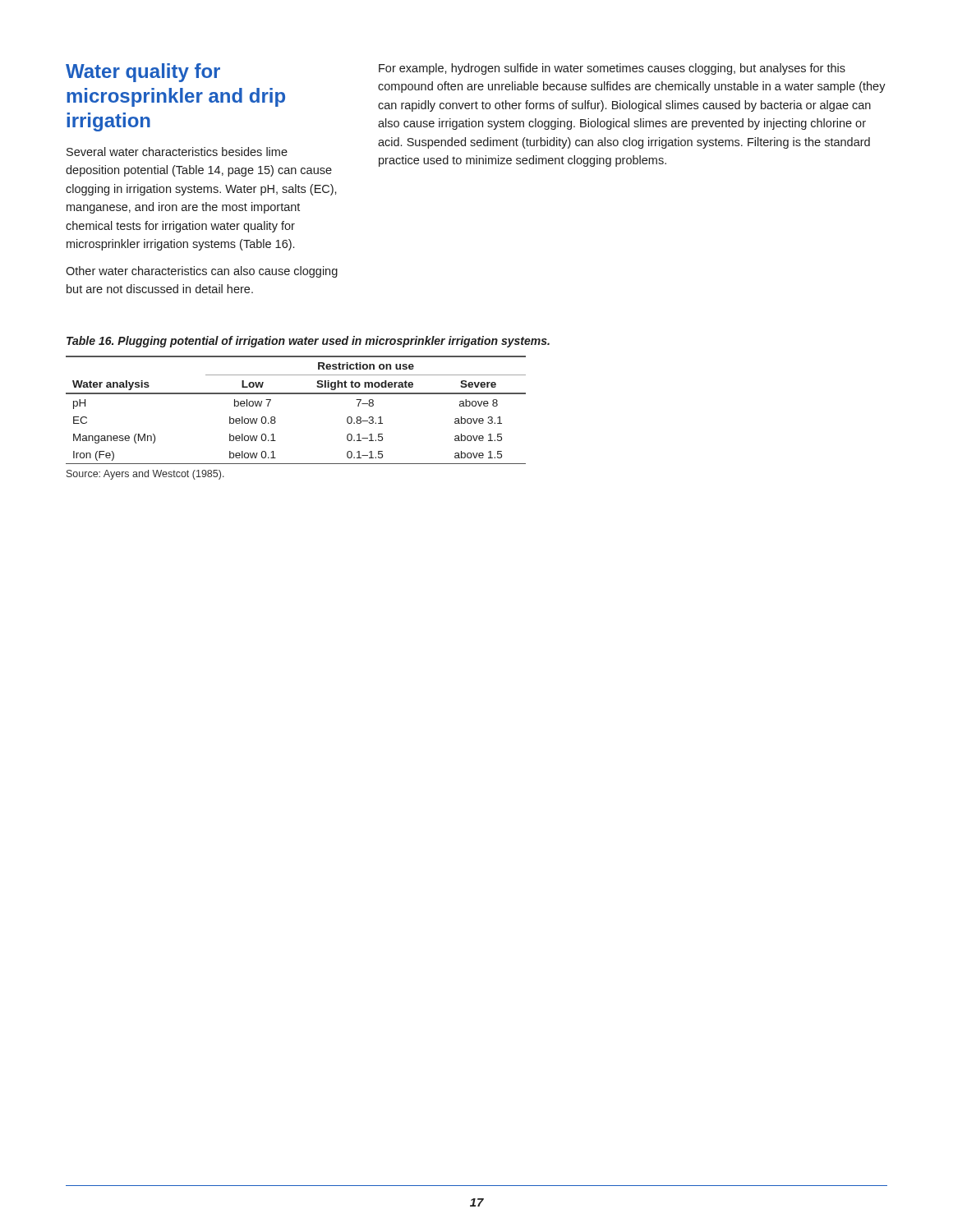Viewport: 953px width, 1232px height.
Task: Select the block starting "Water quality formicrosprinkler"
Action: (x=205, y=96)
